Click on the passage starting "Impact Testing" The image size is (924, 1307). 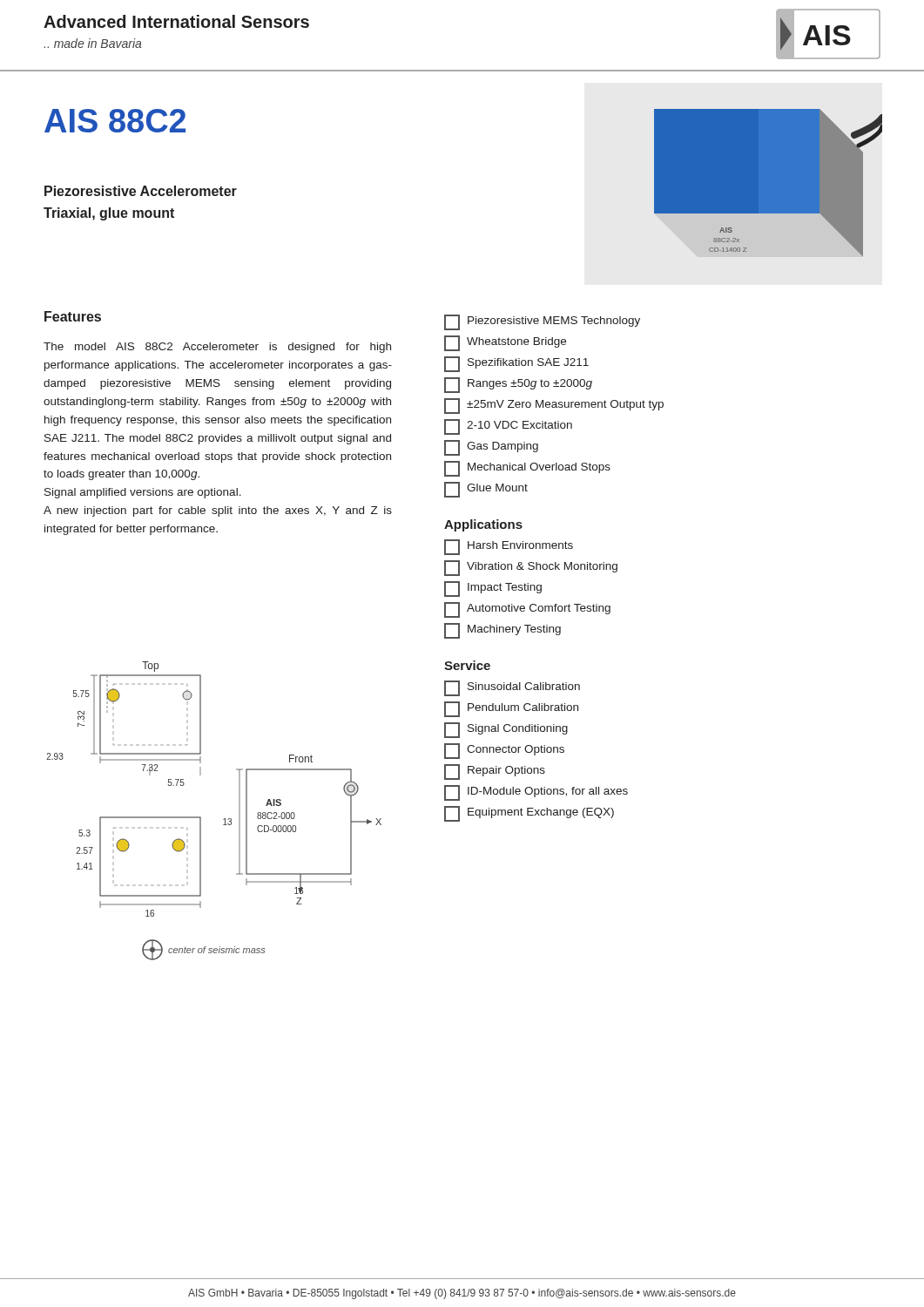point(493,589)
